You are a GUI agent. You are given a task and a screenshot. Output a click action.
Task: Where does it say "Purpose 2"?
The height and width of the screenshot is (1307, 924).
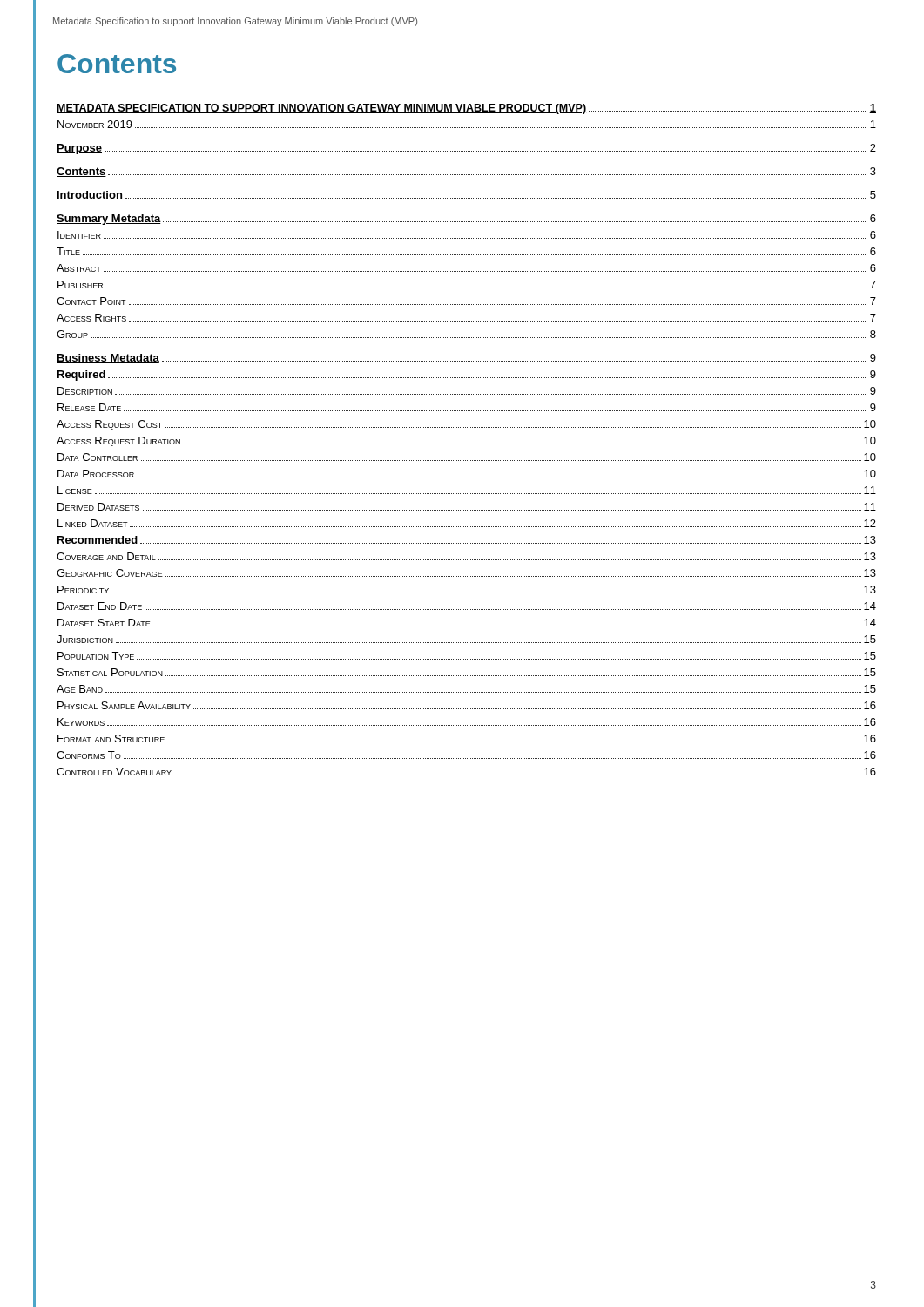466,148
